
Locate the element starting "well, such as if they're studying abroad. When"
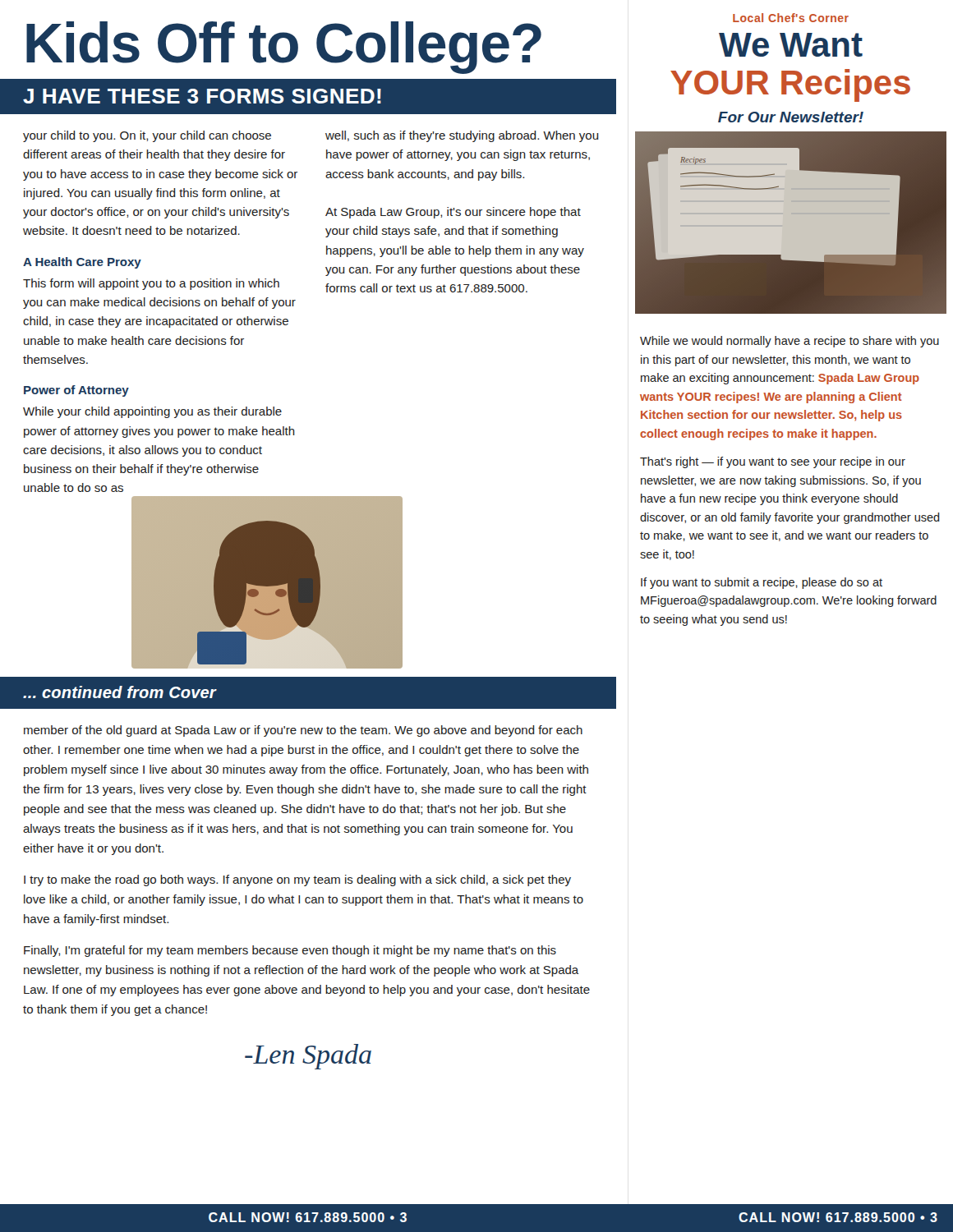pyautogui.click(x=462, y=211)
